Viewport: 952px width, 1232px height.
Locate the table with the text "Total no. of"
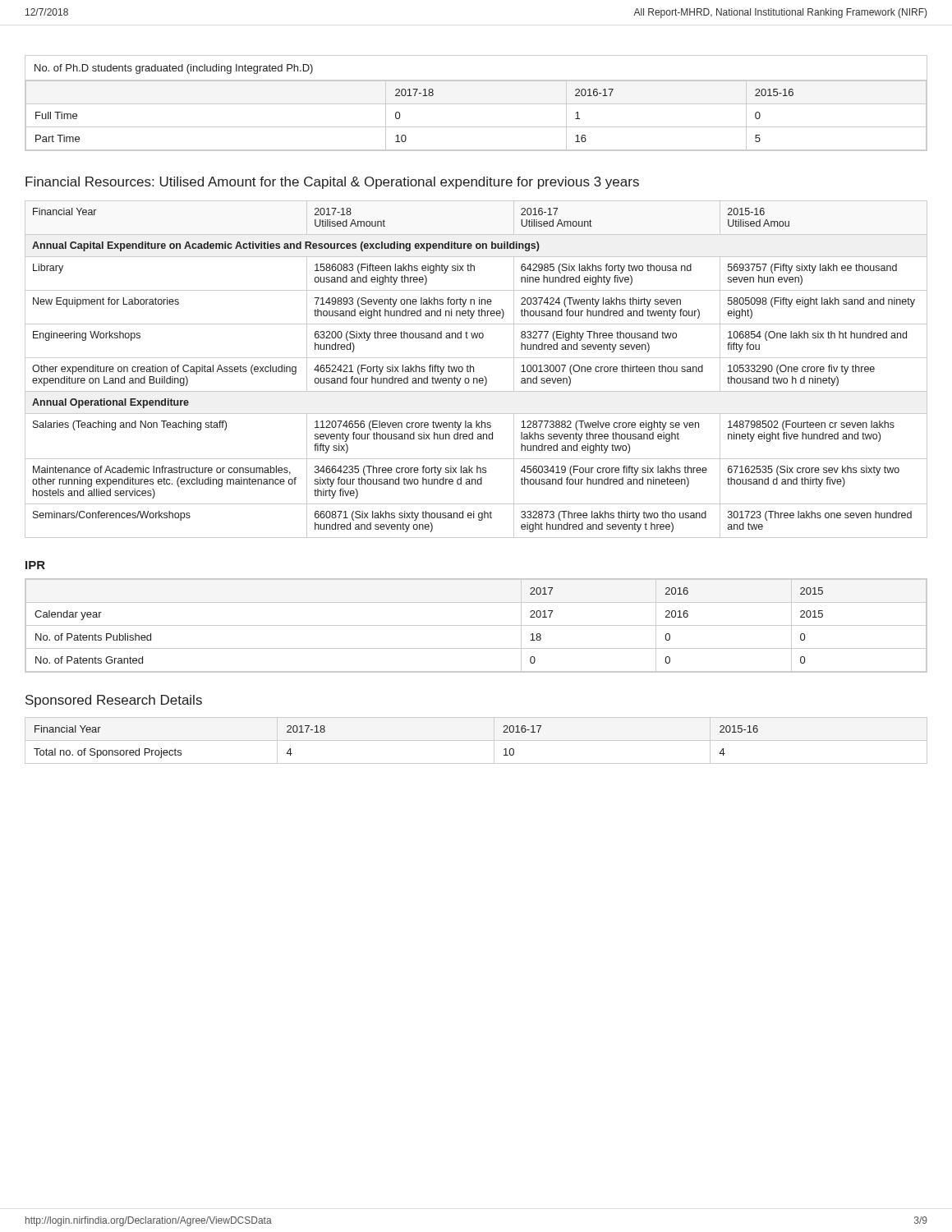pyautogui.click(x=476, y=740)
